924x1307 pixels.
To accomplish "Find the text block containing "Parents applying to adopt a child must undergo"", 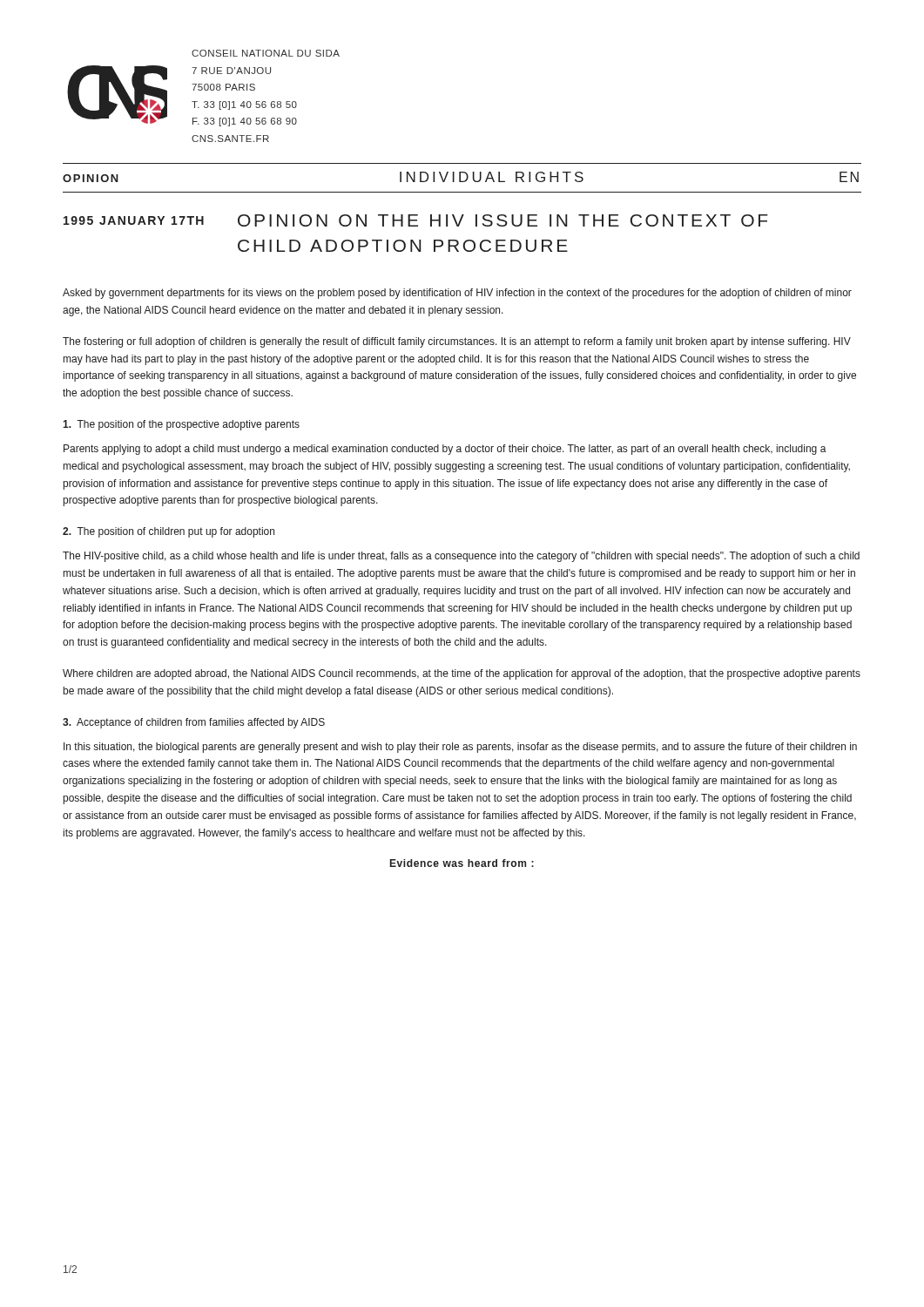I will point(457,475).
